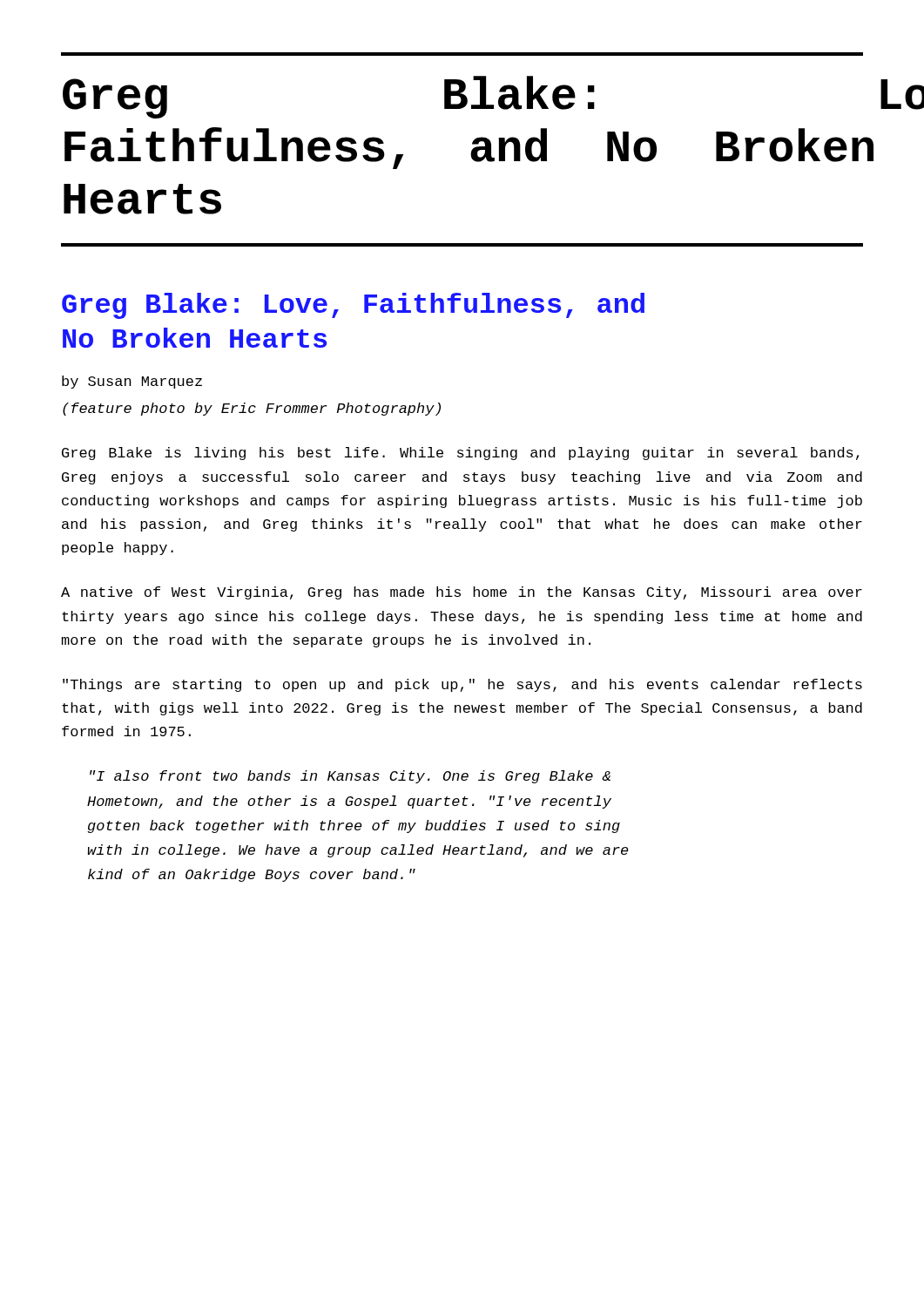This screenshot has height=1307, width=924.
Task: Click where it says "by Susan Marquez"
Action: point(132,382)
